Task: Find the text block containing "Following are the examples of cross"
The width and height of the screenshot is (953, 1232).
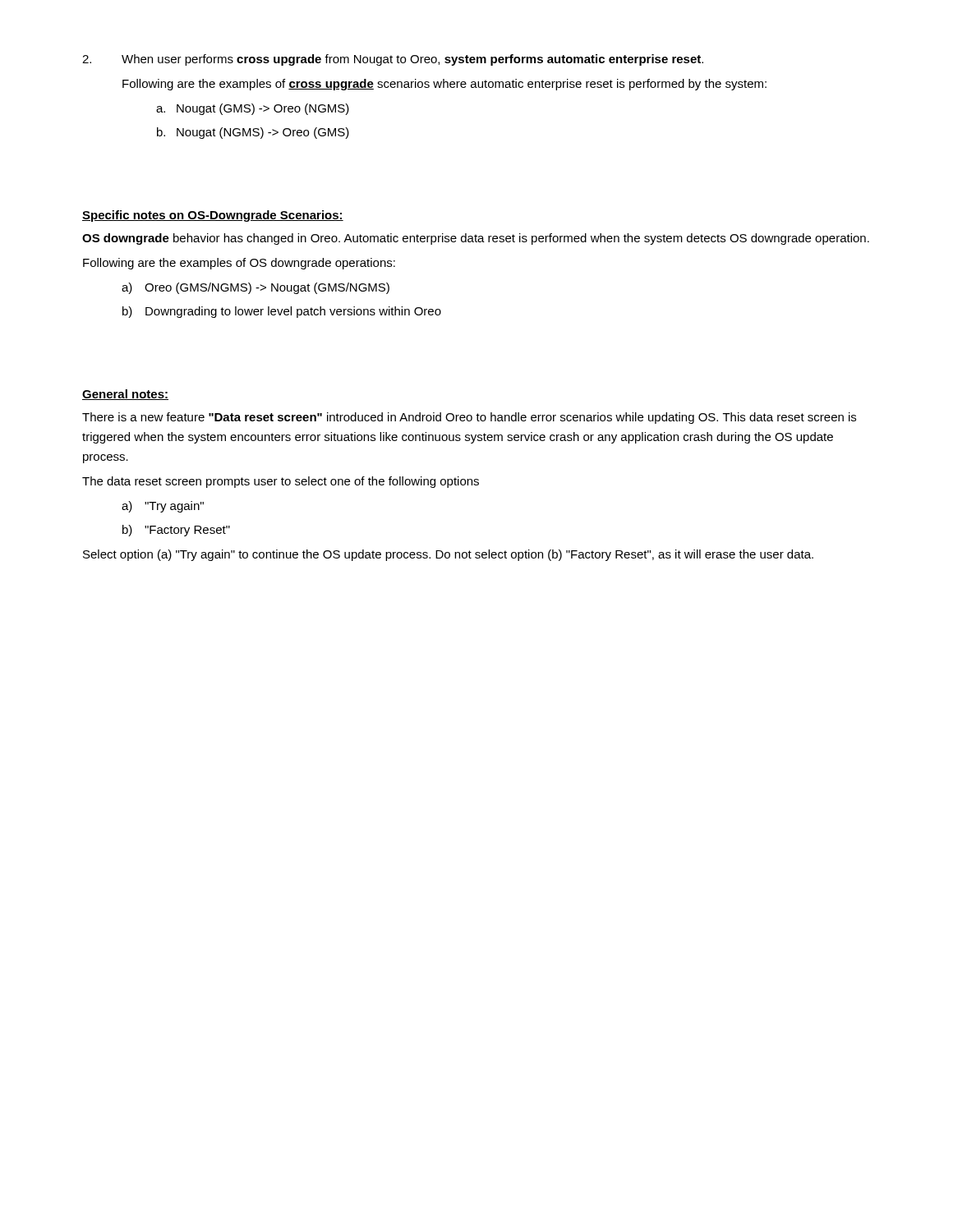Action: [x=445, y=83]
